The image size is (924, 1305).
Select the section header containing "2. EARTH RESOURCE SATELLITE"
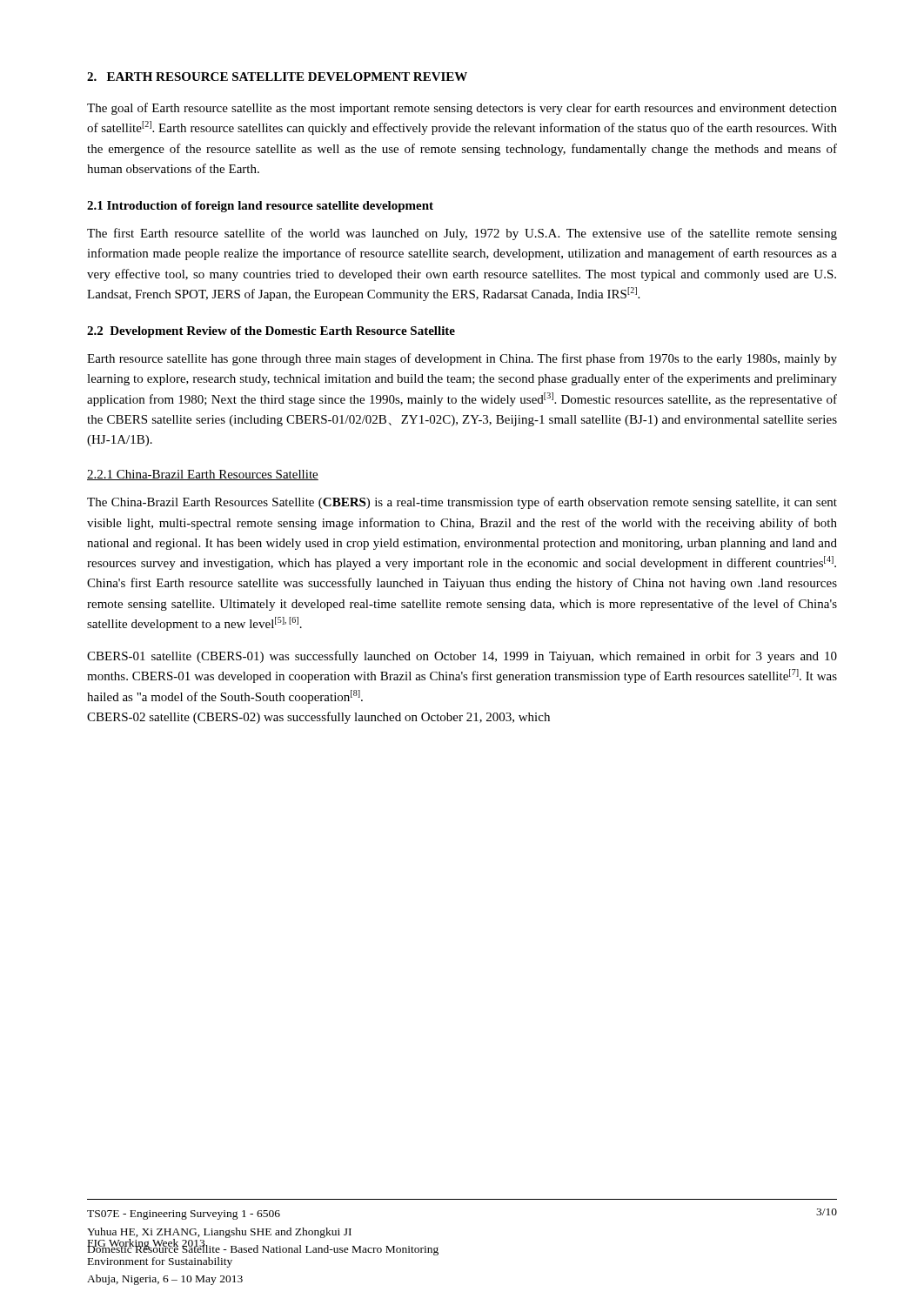click(x=277, y=77)
